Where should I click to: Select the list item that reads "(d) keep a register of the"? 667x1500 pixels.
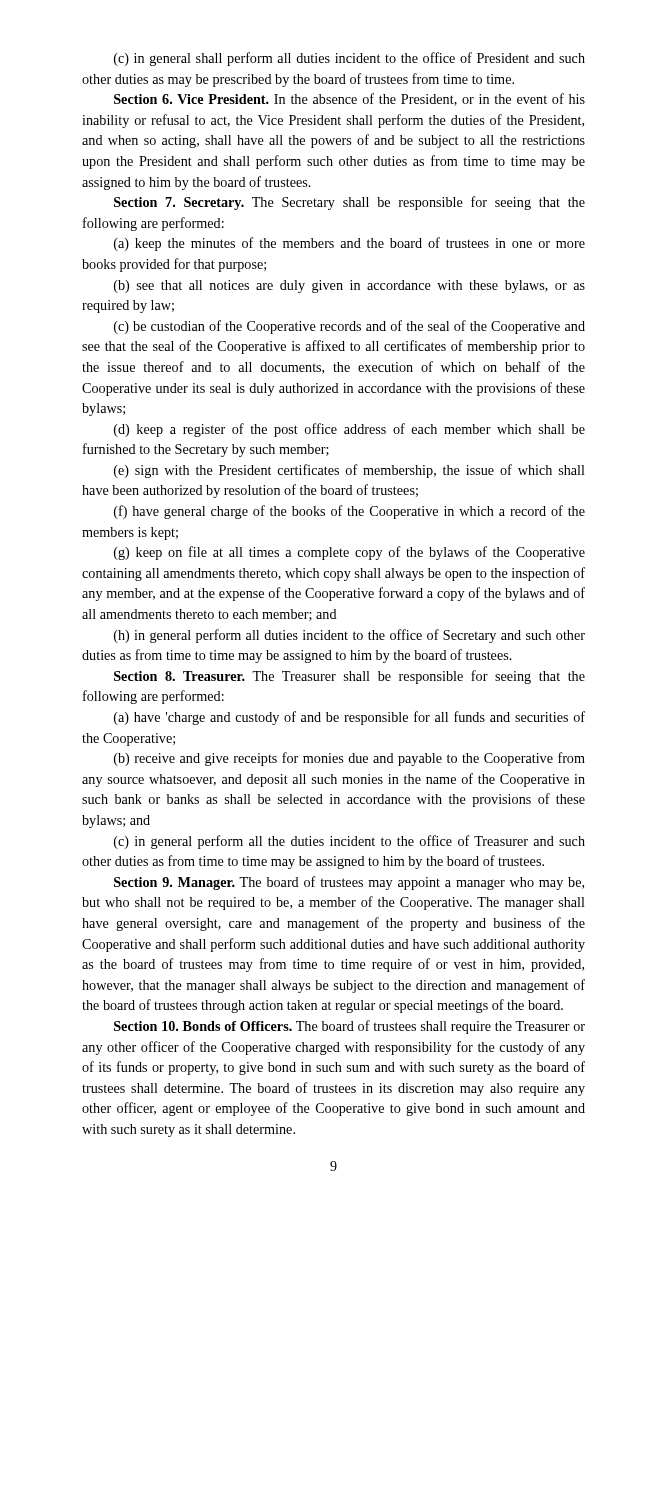coord(334,439)
